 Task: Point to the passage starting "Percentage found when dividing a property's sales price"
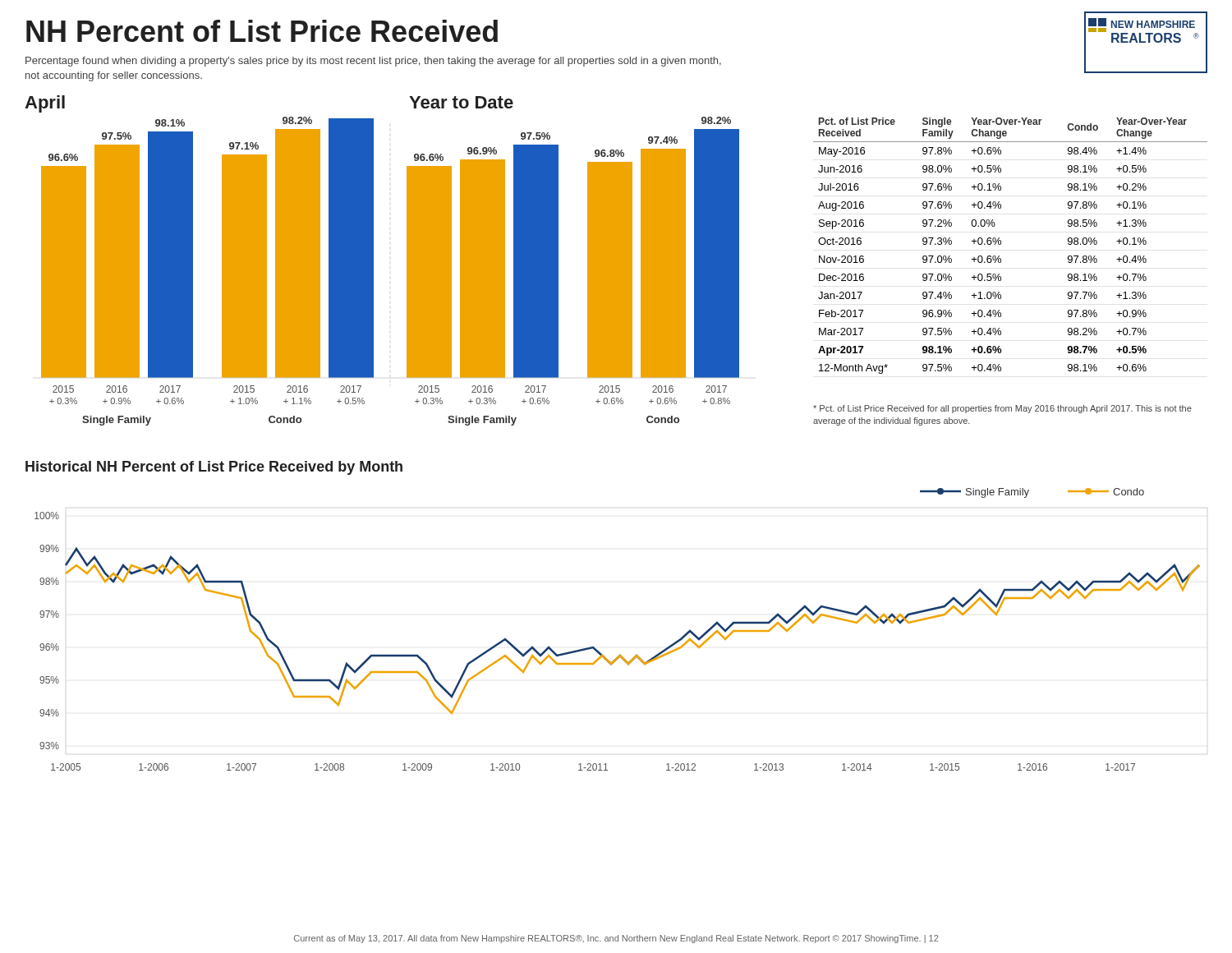point(378,68)
